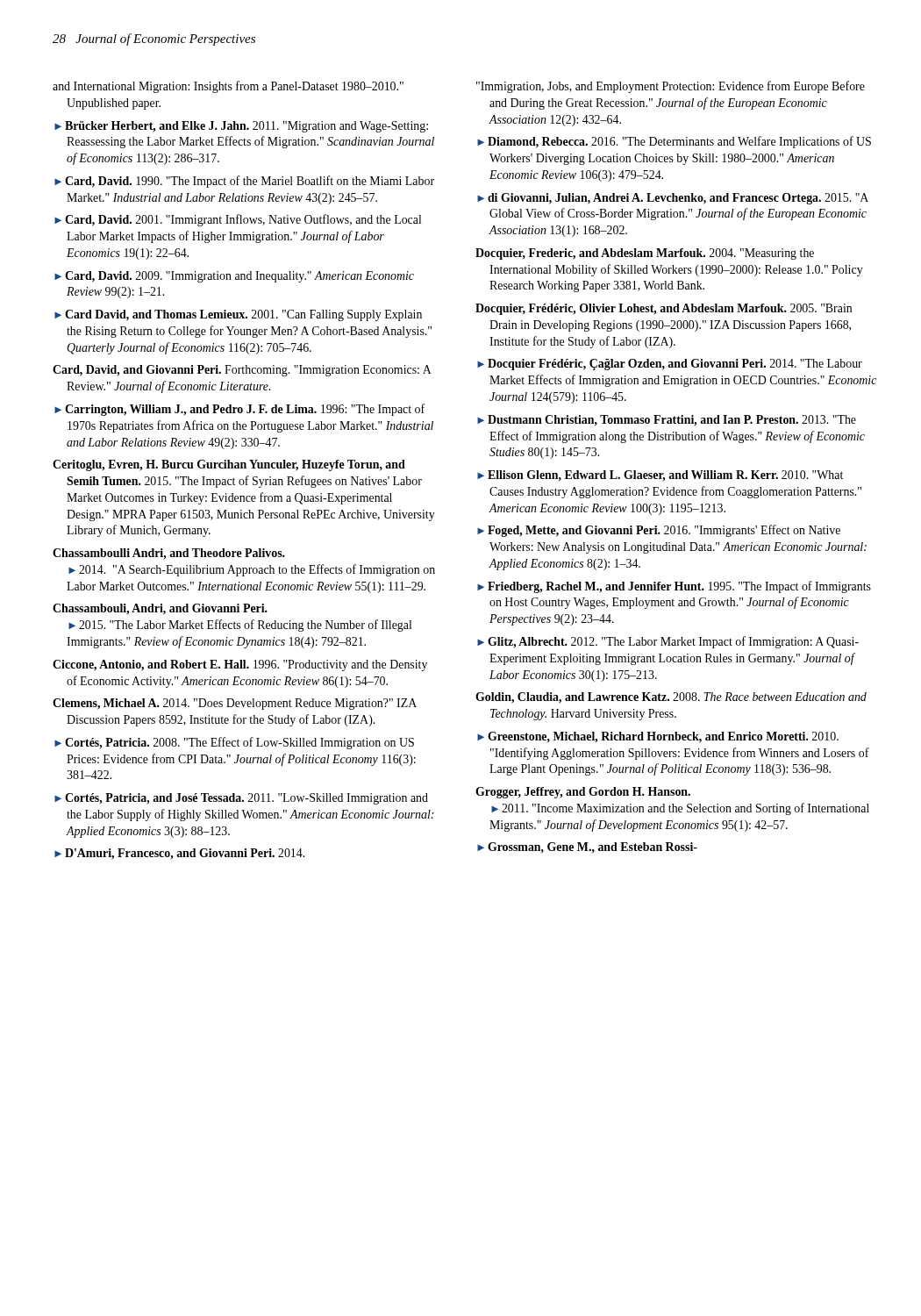Where is the passage that starts "►Cortés, Patricia, and"?

pos(244,814)
